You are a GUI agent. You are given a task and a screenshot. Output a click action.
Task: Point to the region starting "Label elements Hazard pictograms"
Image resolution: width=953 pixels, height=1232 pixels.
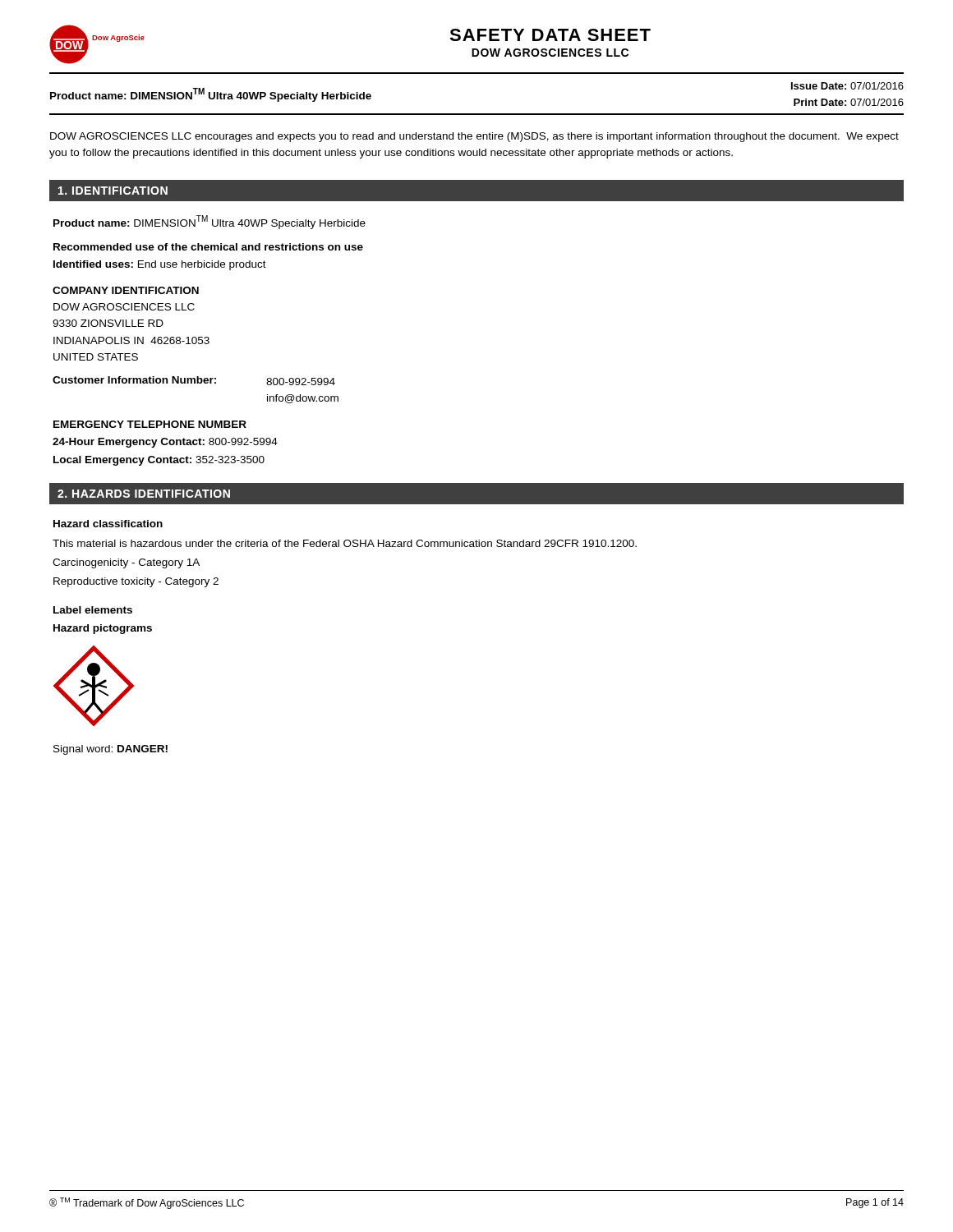point(93,610)
